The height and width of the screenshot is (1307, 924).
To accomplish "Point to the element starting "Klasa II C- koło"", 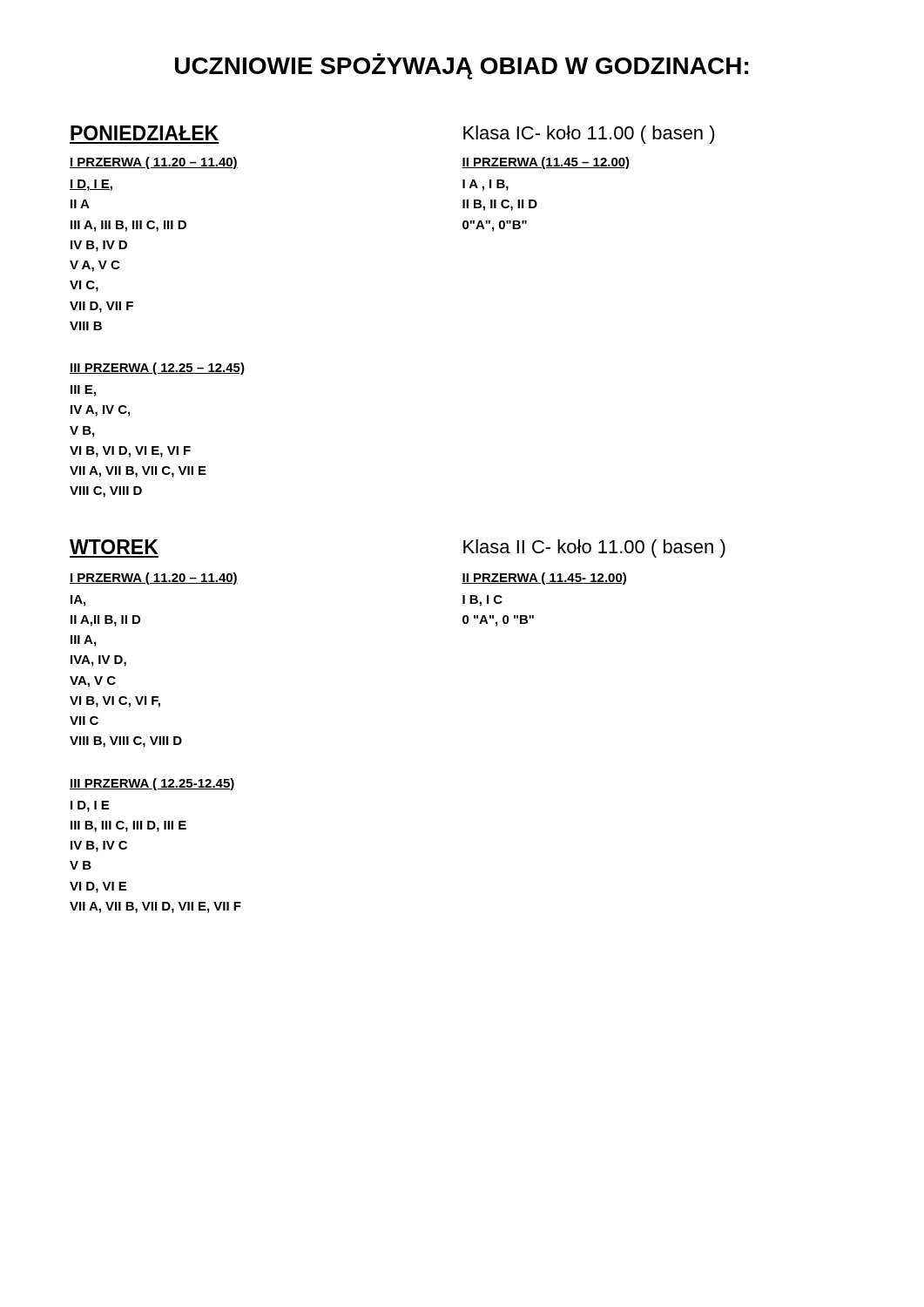I will pos(594,546).
